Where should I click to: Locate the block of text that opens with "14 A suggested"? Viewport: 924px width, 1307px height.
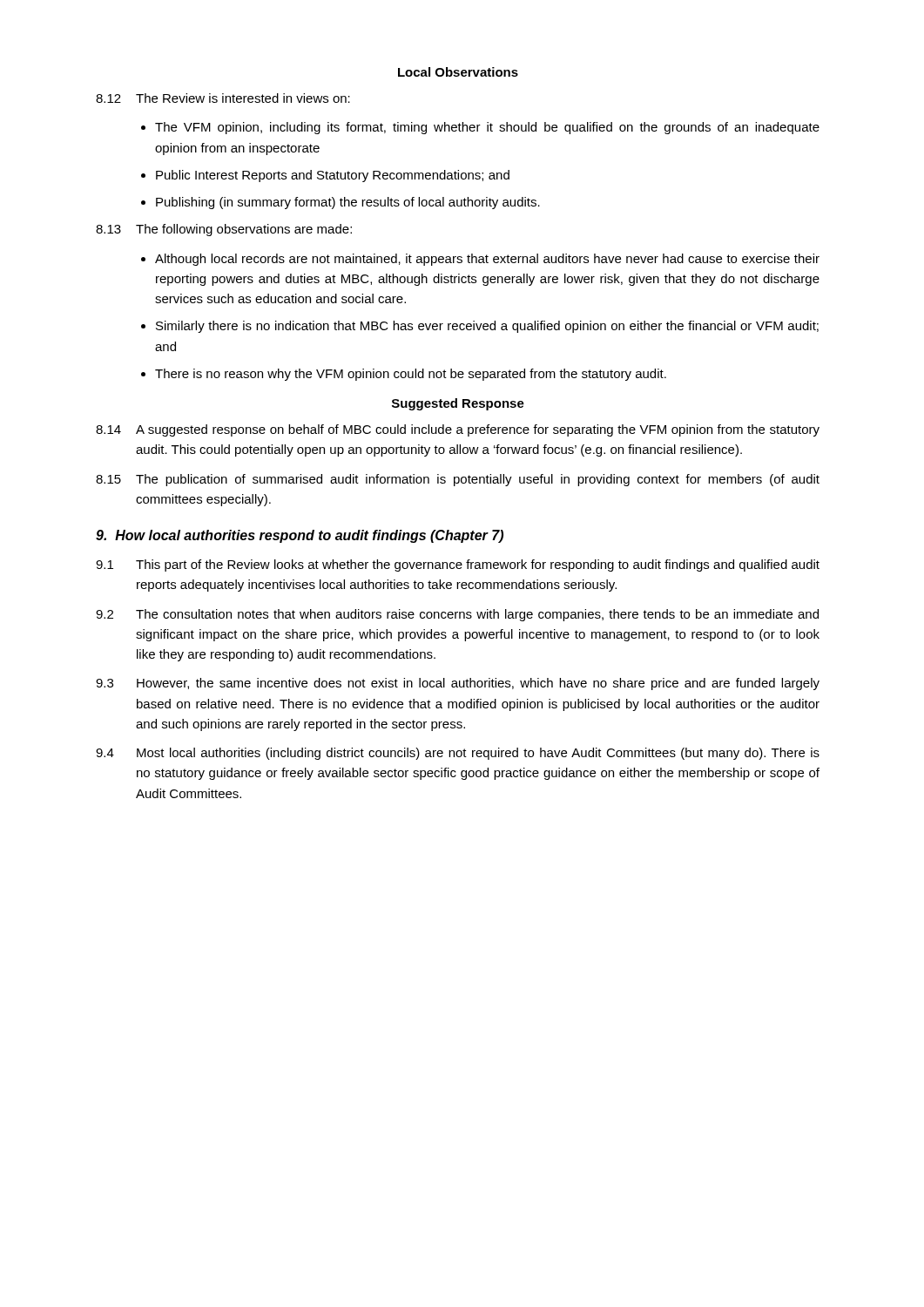458,439
